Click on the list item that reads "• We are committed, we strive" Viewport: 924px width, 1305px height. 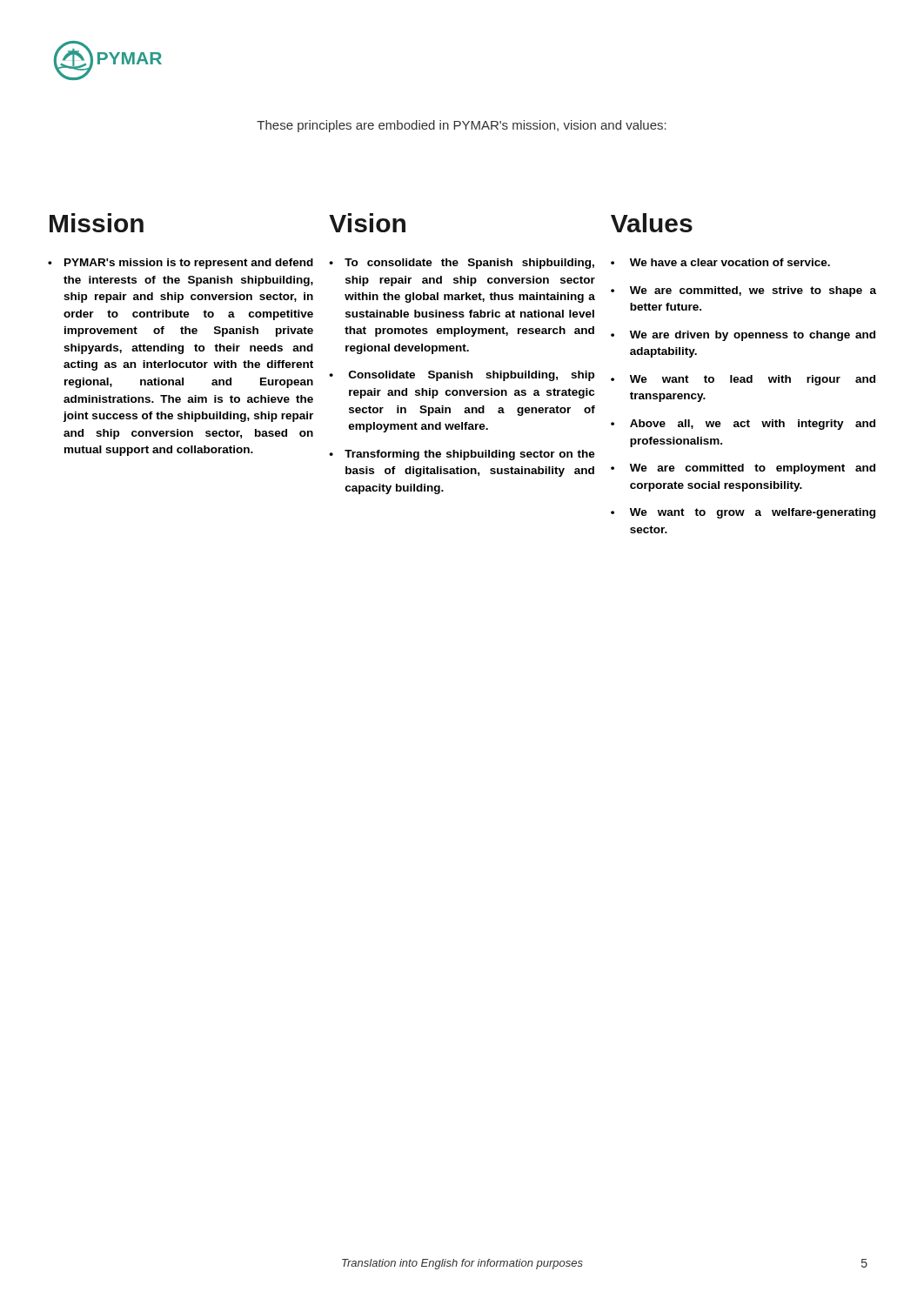(743, 299)
